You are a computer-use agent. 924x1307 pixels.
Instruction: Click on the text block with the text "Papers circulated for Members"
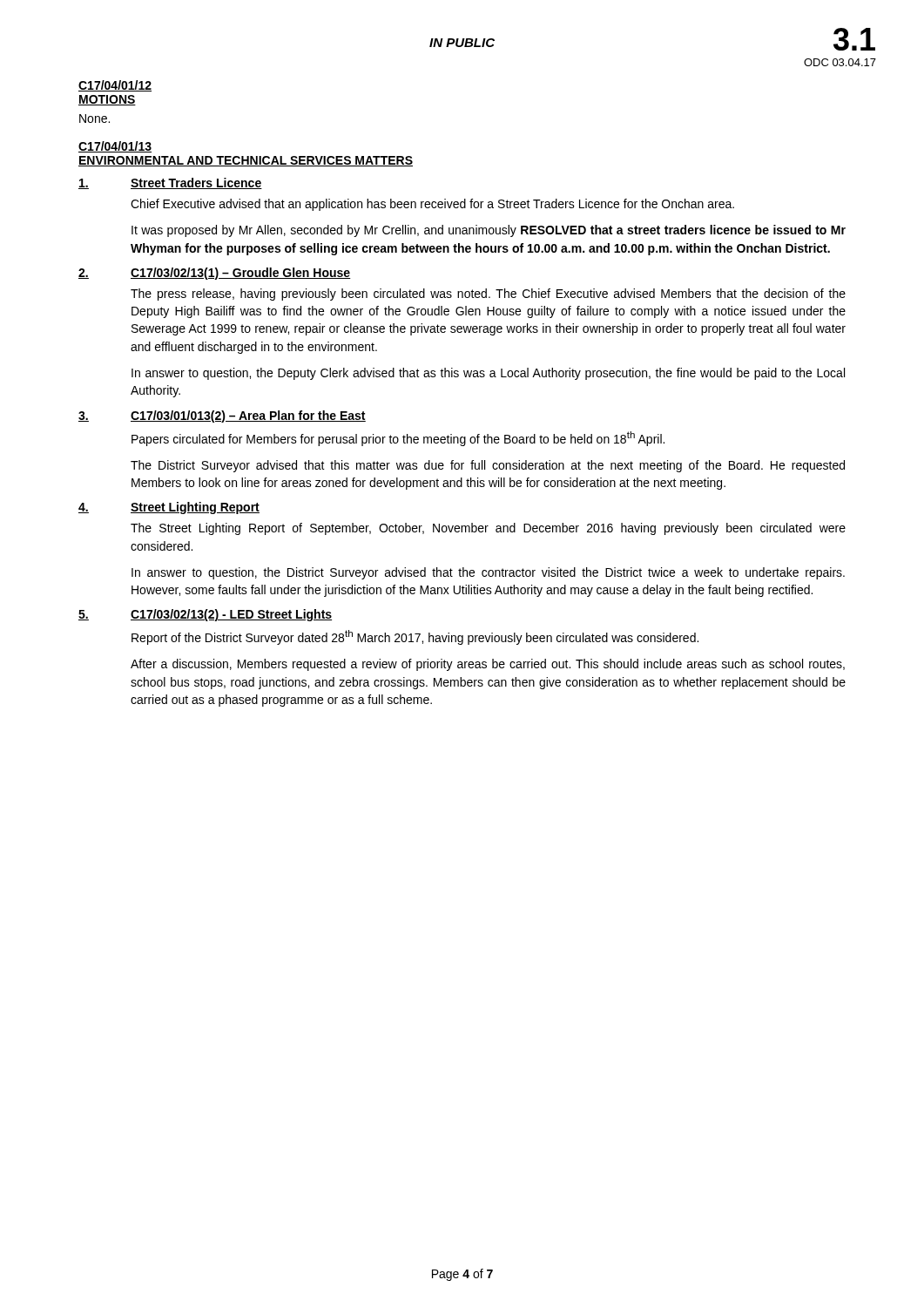pos(488,460)
